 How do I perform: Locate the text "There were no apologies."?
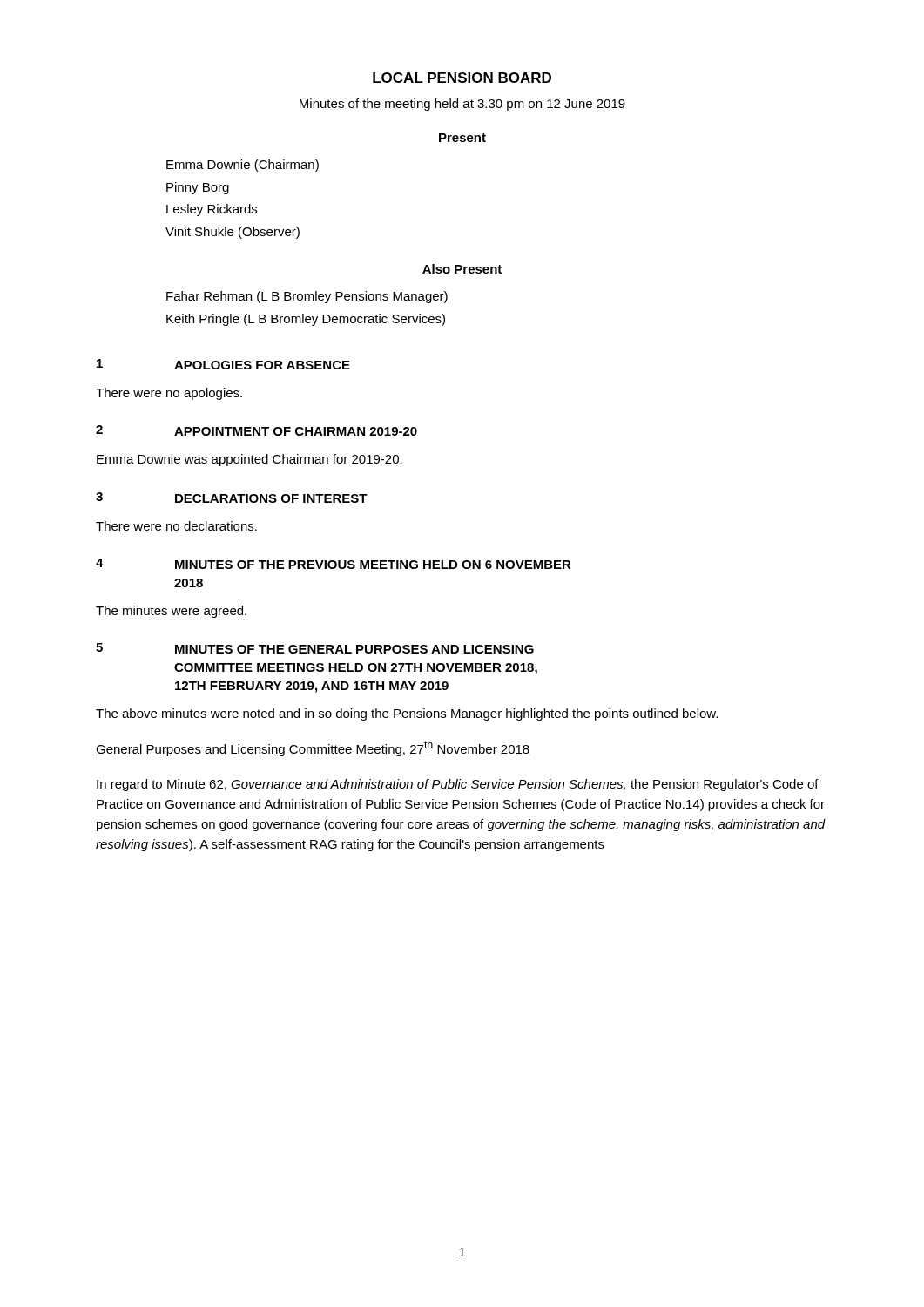pyautogui.click(x=170, y=393)
